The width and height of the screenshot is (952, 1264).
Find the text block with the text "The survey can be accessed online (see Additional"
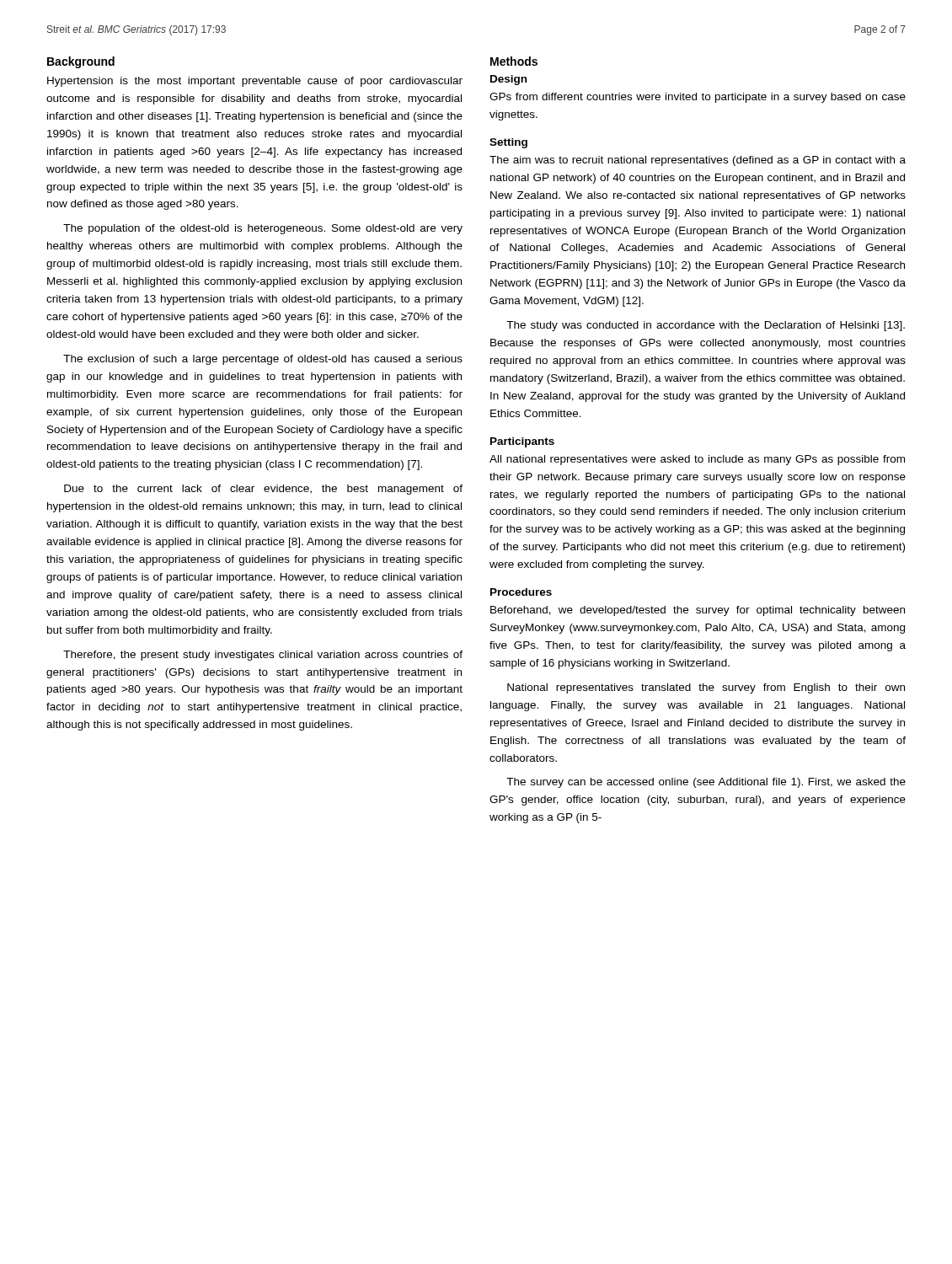coord(698,800)
